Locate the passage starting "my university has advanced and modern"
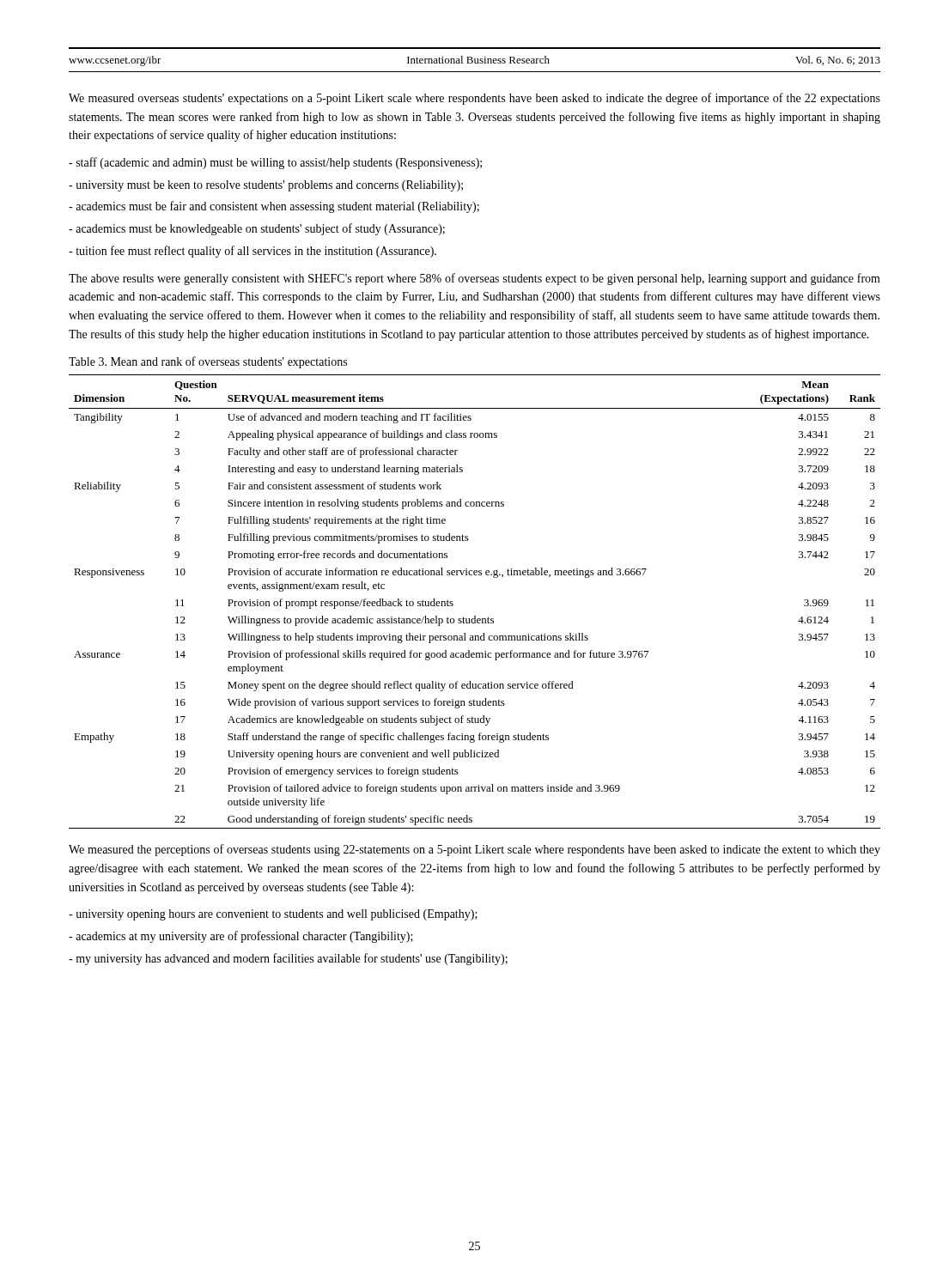 (288, 958)
